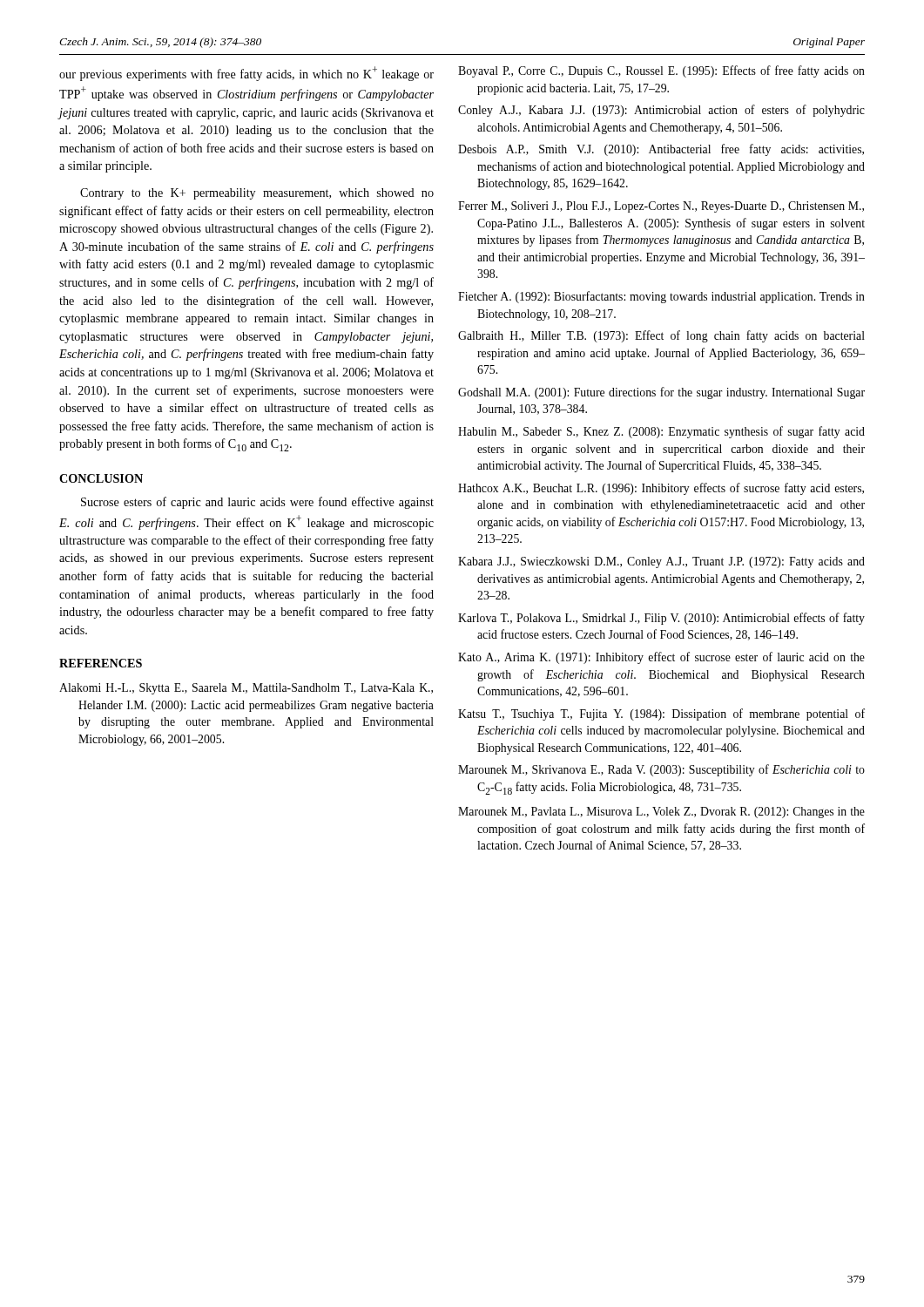This screenshot has width=924, height=1307.
Task: Locate the block of text that opens with "Alakomi H.-L., Skytta E., Saarela M.,"
Action: 246,713
